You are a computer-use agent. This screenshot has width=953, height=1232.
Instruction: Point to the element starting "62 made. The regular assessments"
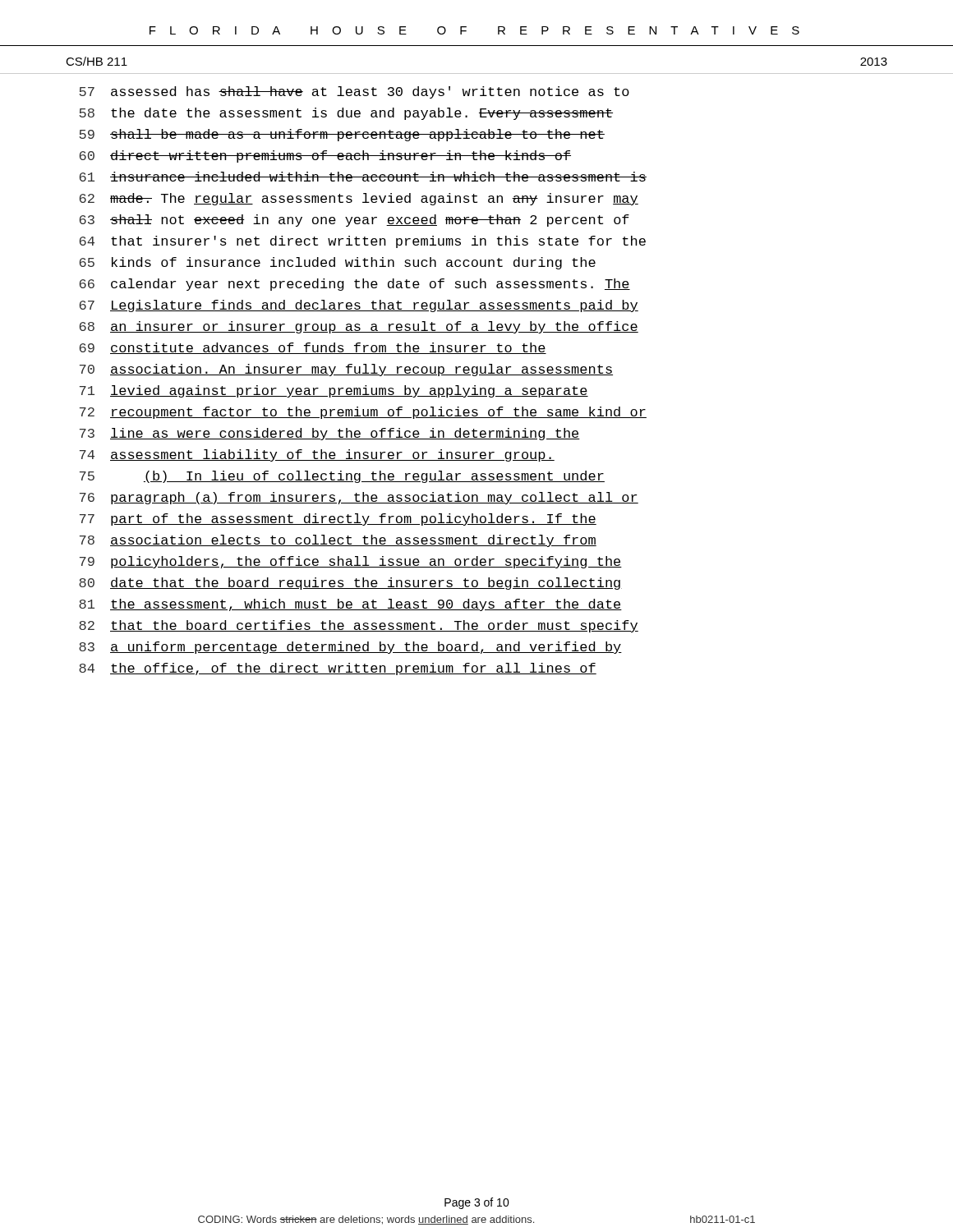[x=476, y=200]
